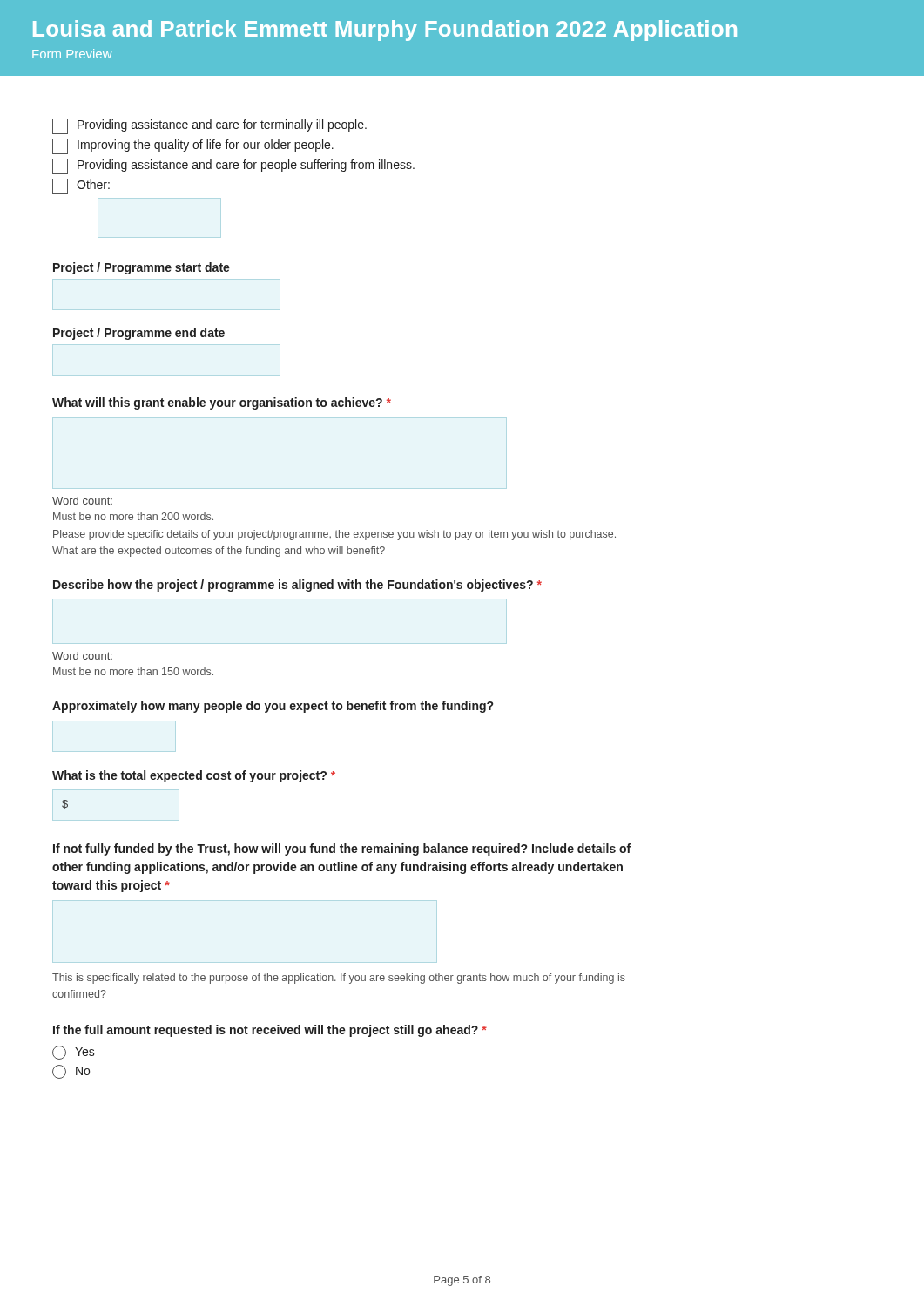Locate the block of text that opens with "This is specifically related to the purpose of"
Screen dimensions: 1307x924
pos(357,986)
